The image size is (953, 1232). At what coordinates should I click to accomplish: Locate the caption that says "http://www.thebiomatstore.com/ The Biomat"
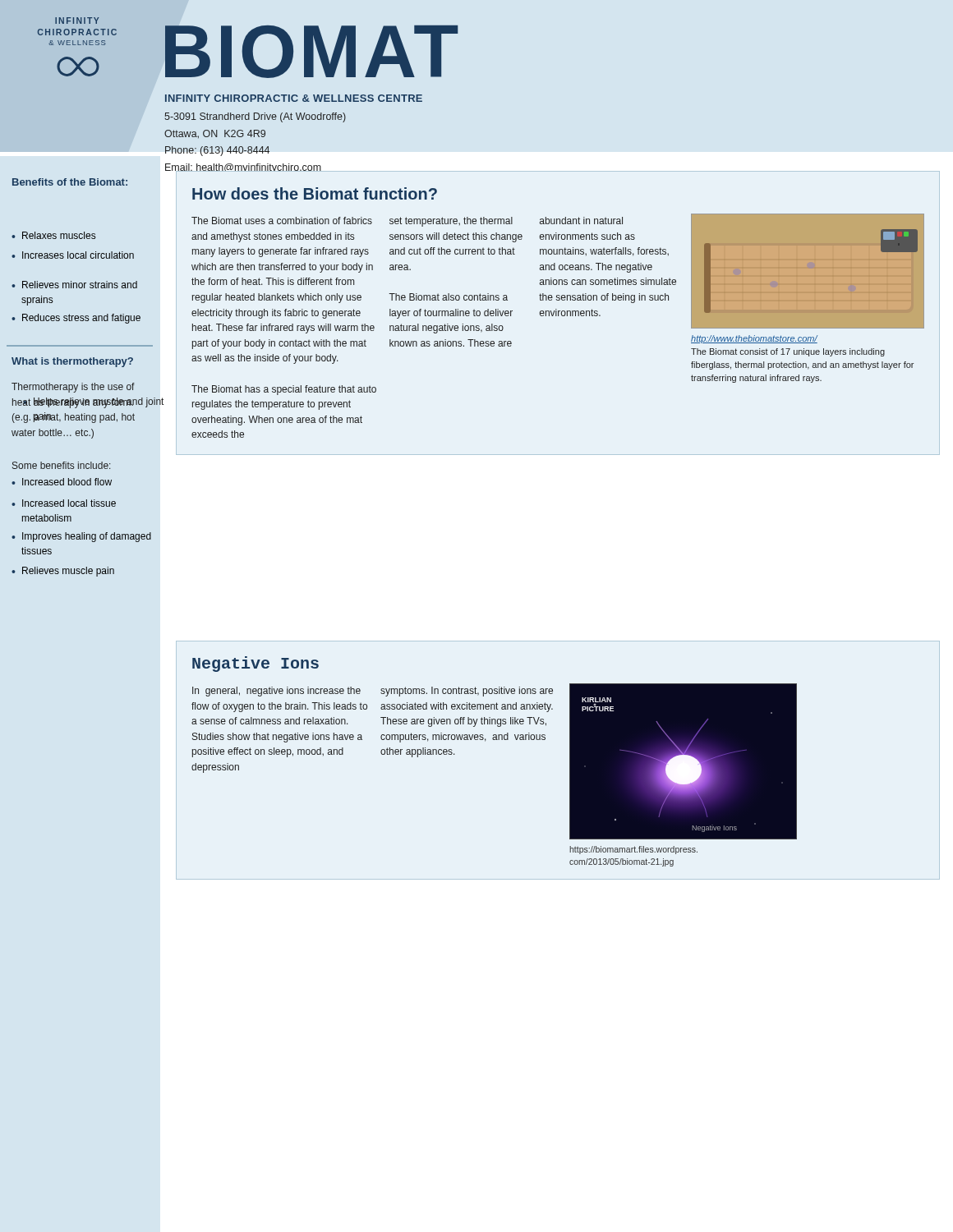[x=807, y=359]
